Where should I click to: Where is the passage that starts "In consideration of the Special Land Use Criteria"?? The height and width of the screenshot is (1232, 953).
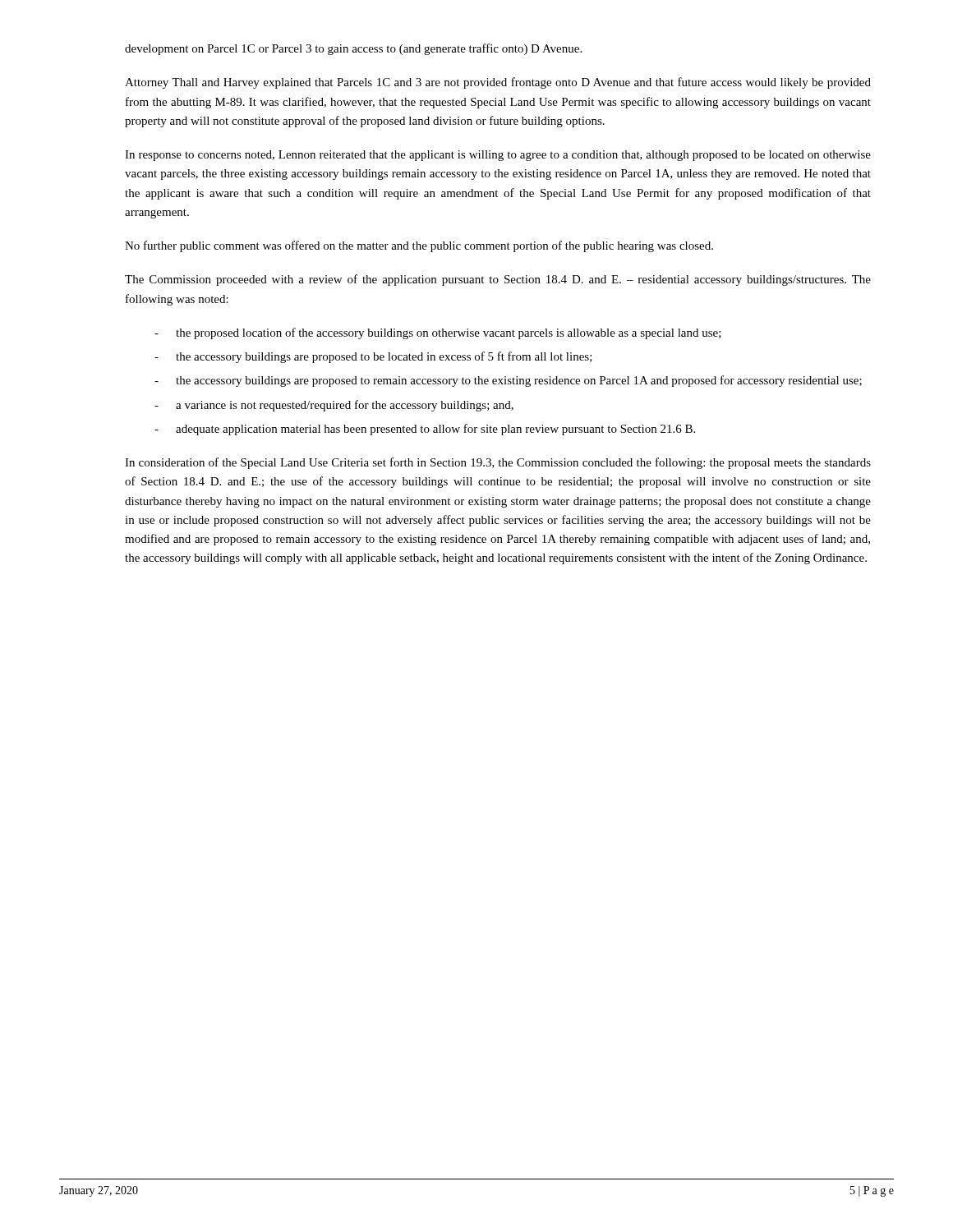point(498,510)
